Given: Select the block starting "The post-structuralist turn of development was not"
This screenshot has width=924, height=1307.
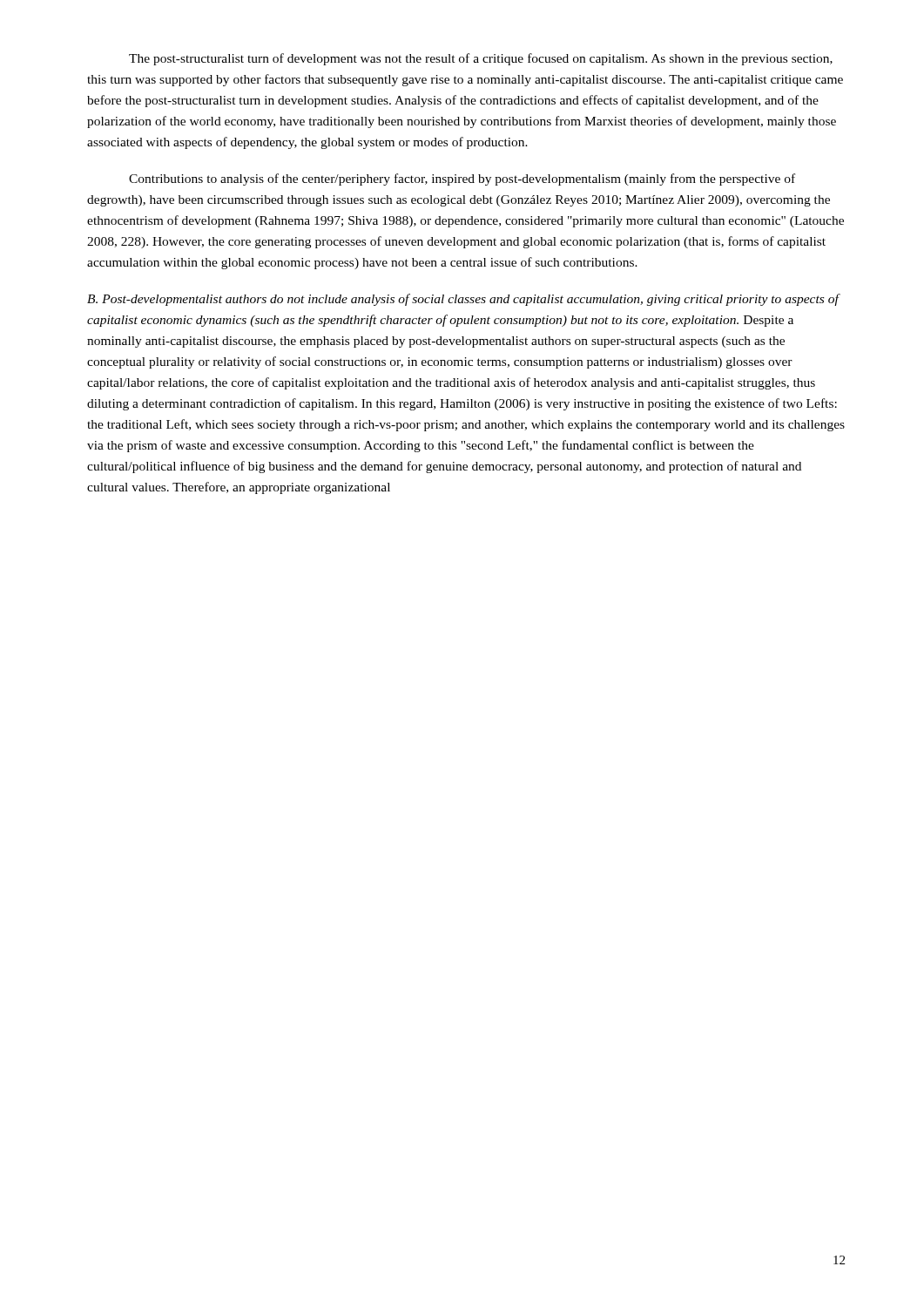Looking at the screenshot, I should point(465,100).
